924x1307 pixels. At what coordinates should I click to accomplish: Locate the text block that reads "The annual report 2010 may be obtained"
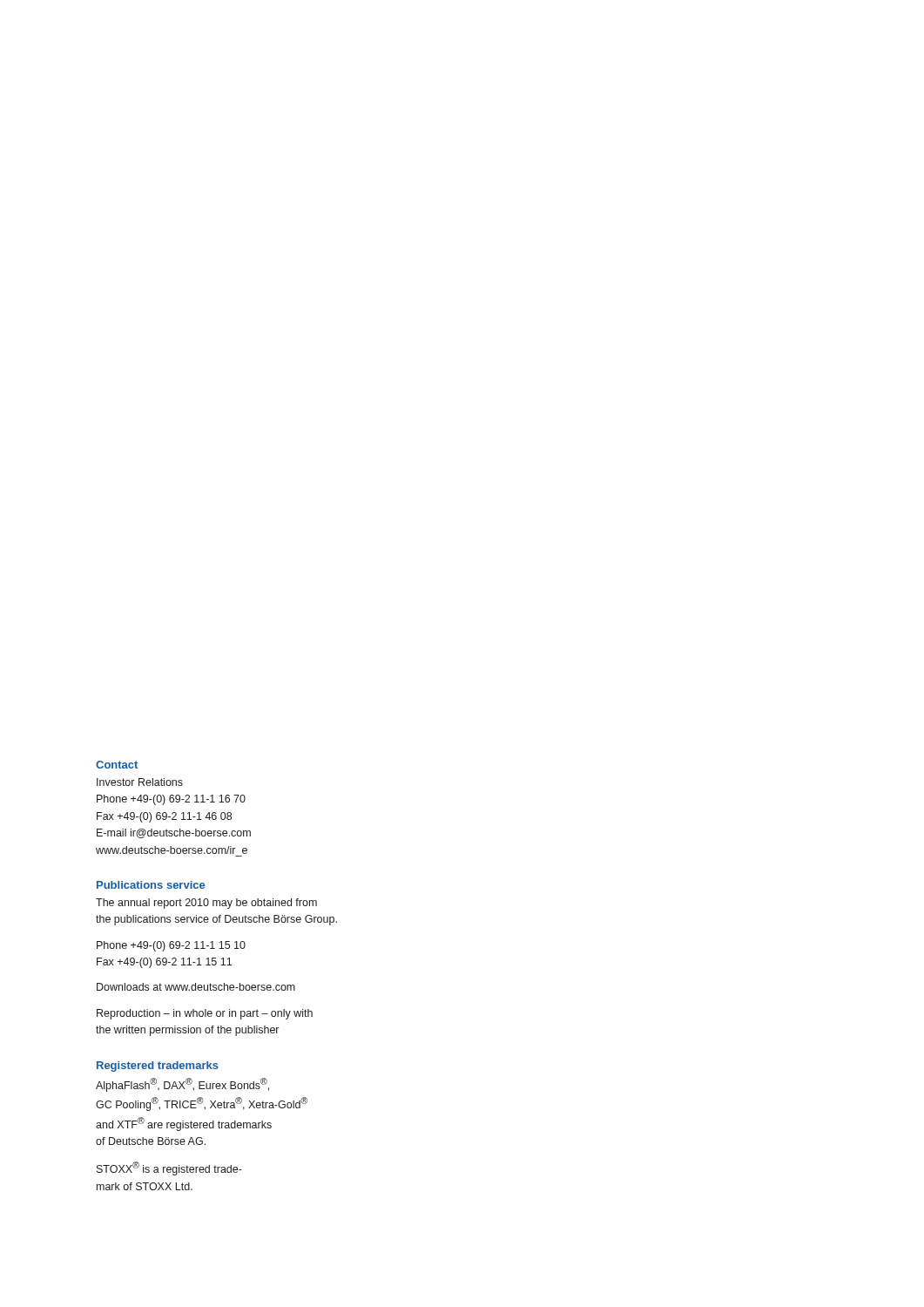(x=217, y=911)
